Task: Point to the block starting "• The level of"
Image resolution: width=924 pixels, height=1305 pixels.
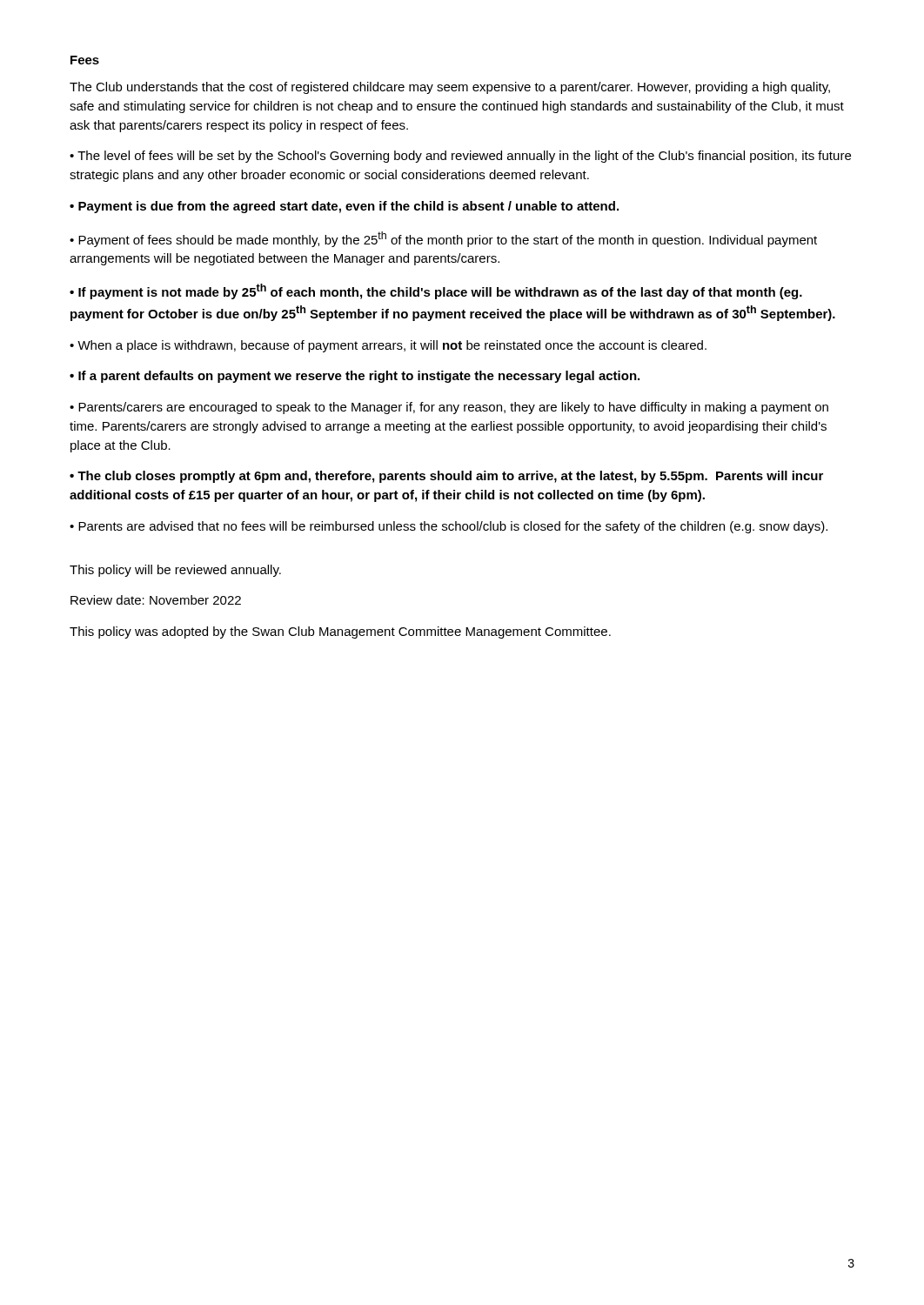Action: click(461, 165)
